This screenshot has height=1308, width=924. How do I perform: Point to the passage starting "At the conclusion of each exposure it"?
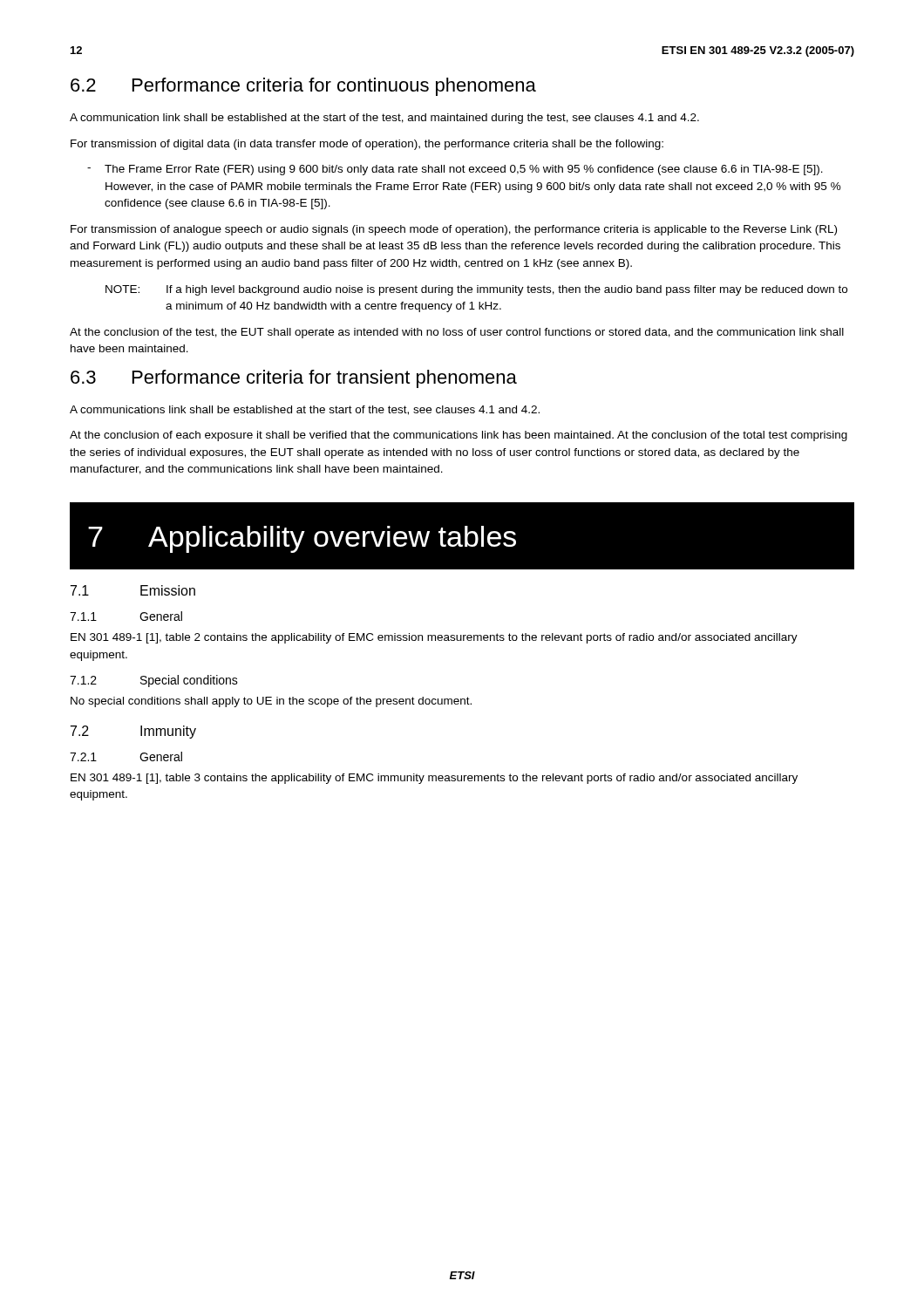point(462,452)
